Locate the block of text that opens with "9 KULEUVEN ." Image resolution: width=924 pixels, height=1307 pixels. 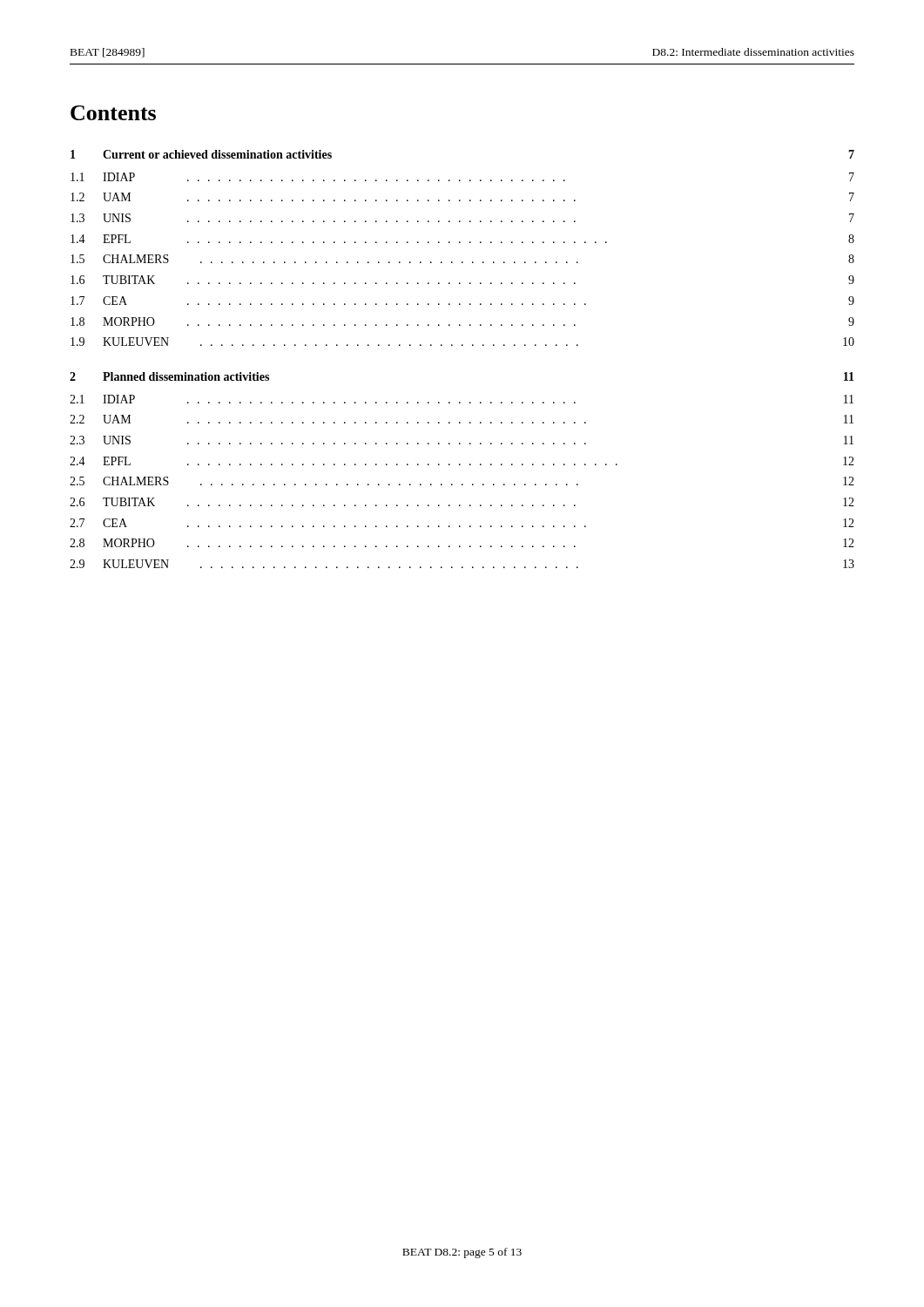(x=462, y=342)
